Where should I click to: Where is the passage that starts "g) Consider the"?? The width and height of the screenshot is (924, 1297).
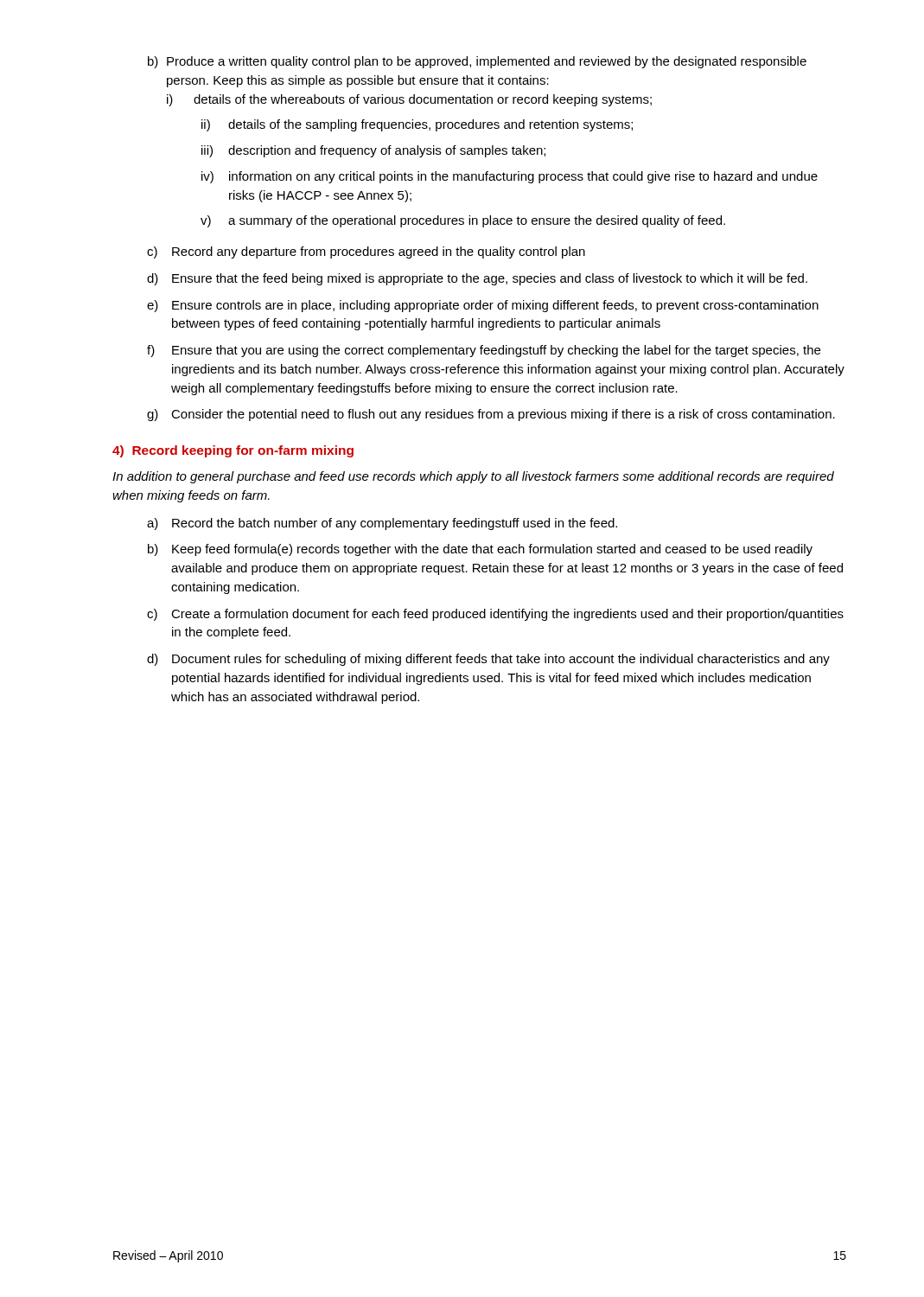coord(497,414)
